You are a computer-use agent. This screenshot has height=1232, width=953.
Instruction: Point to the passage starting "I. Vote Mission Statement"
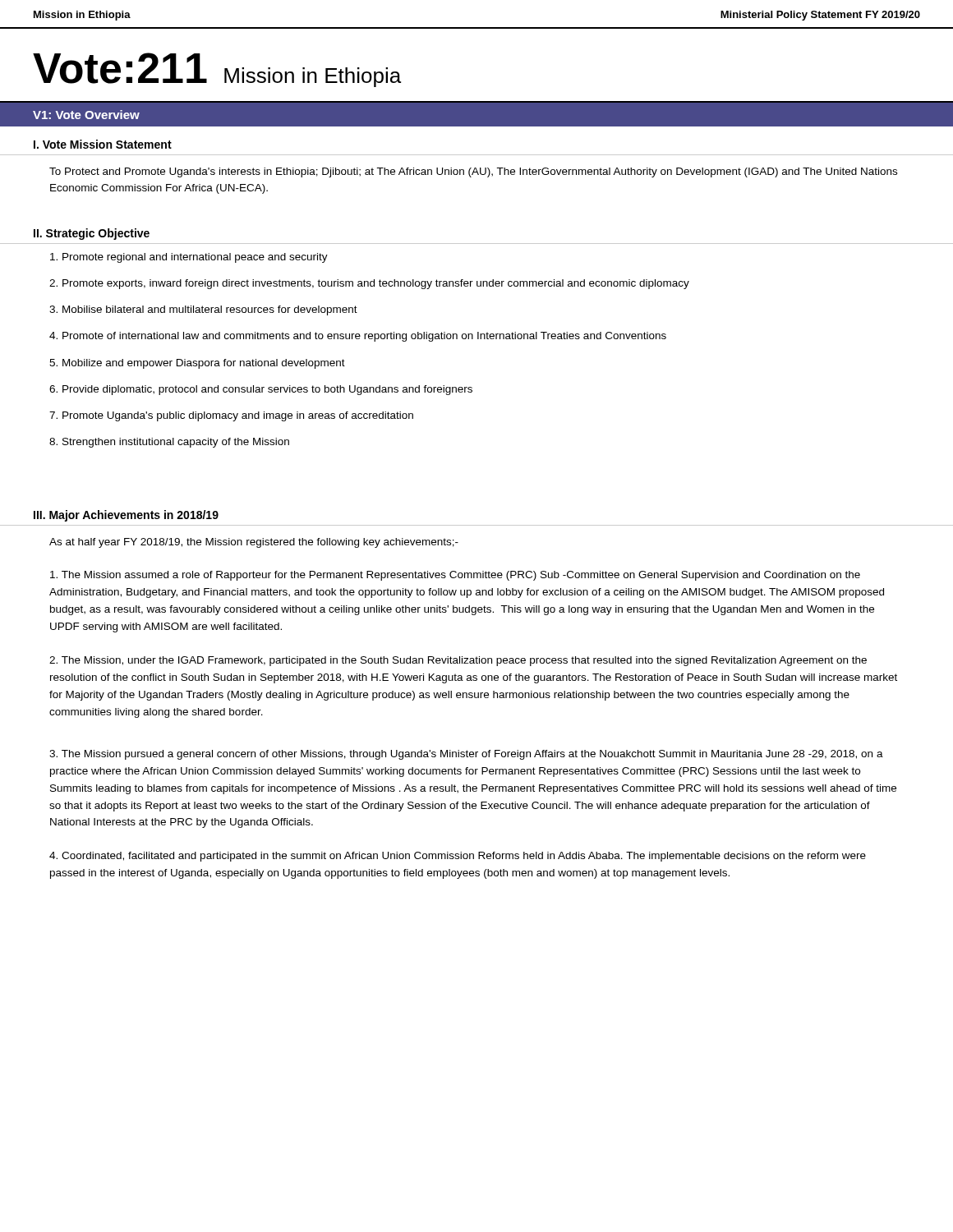[x=102, y=145]
